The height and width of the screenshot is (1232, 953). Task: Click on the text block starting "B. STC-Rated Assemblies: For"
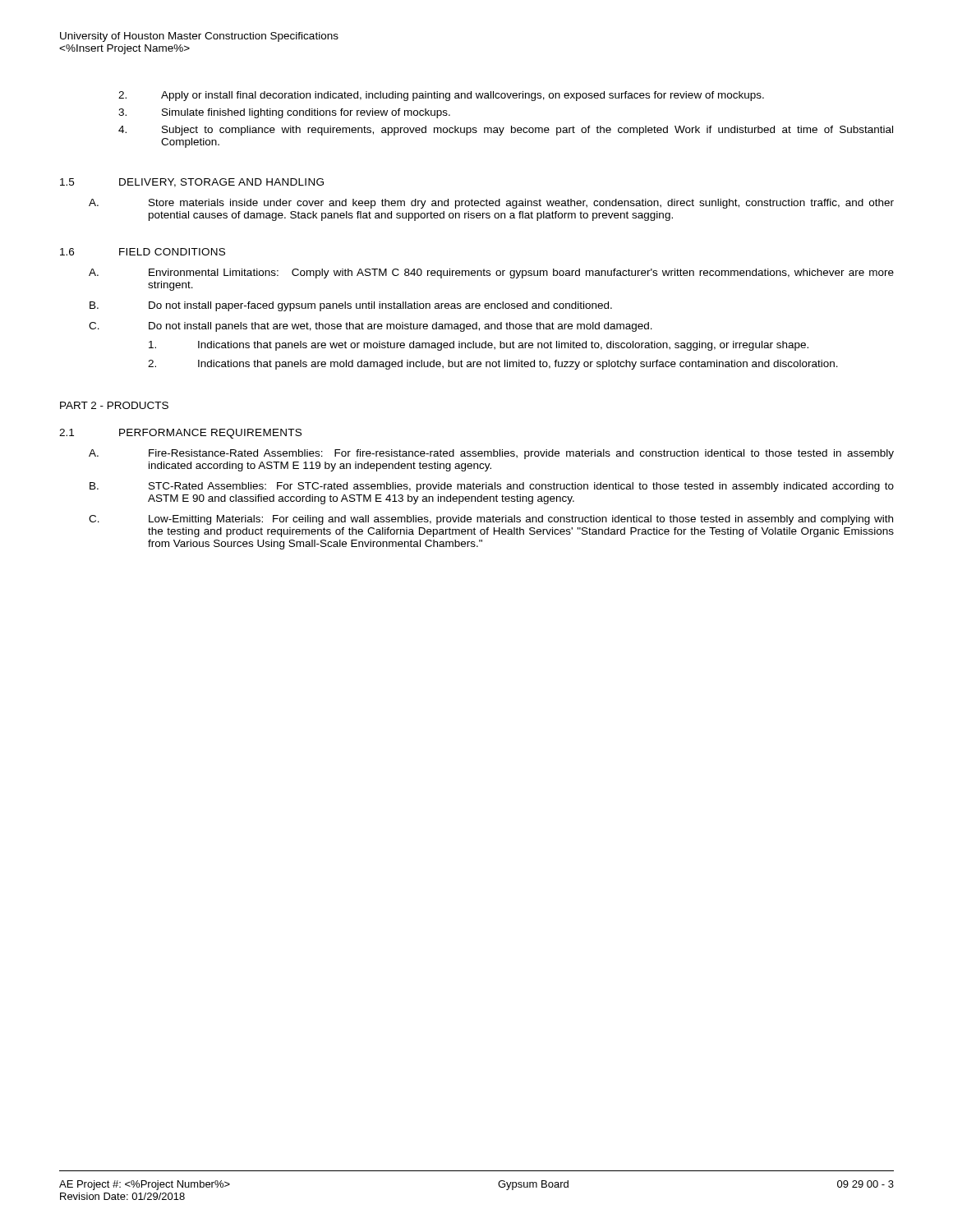(x=476, y=492)
